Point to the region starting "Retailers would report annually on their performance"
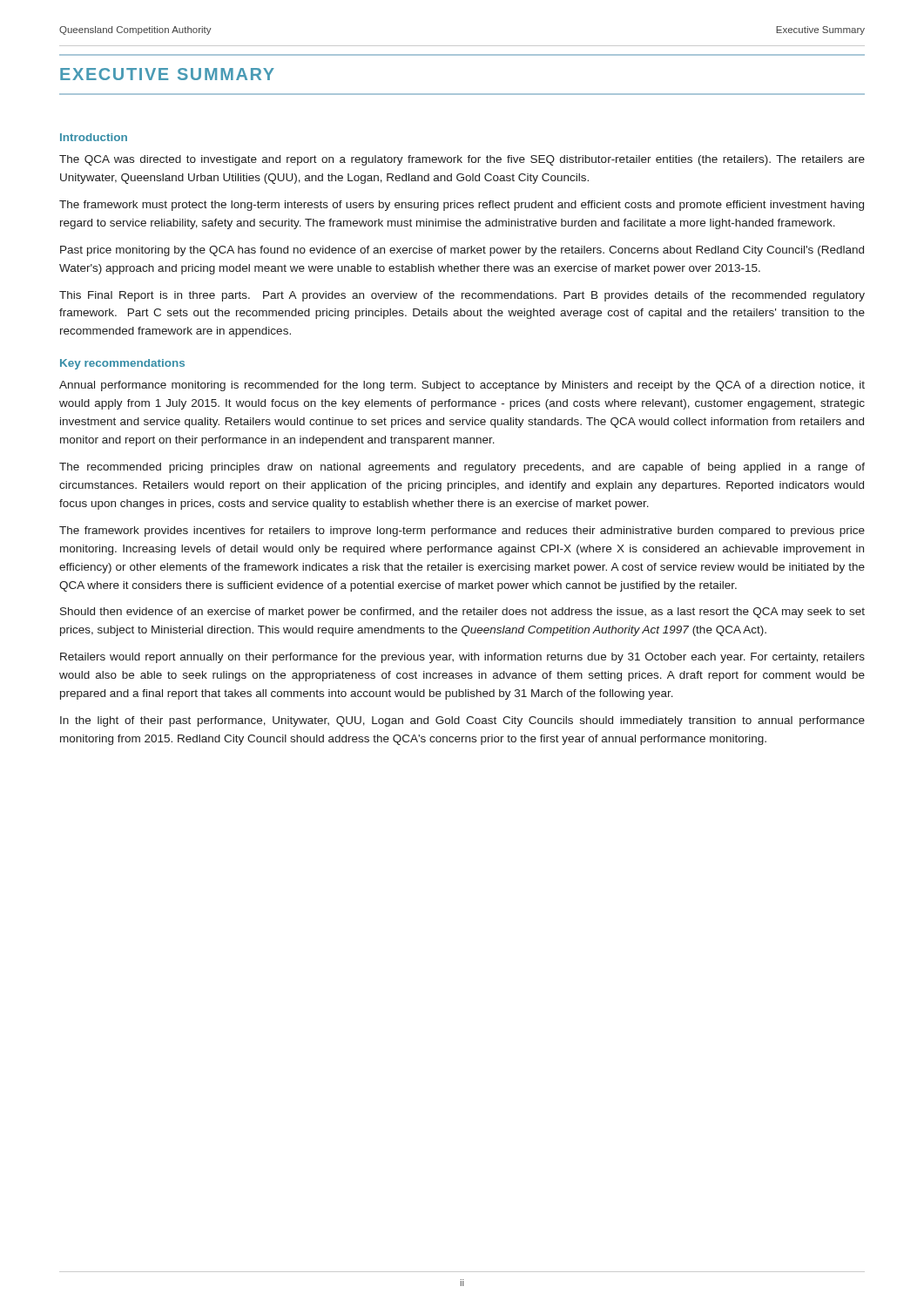This screenshot has width=924, height=1307. tap(462, 675)
